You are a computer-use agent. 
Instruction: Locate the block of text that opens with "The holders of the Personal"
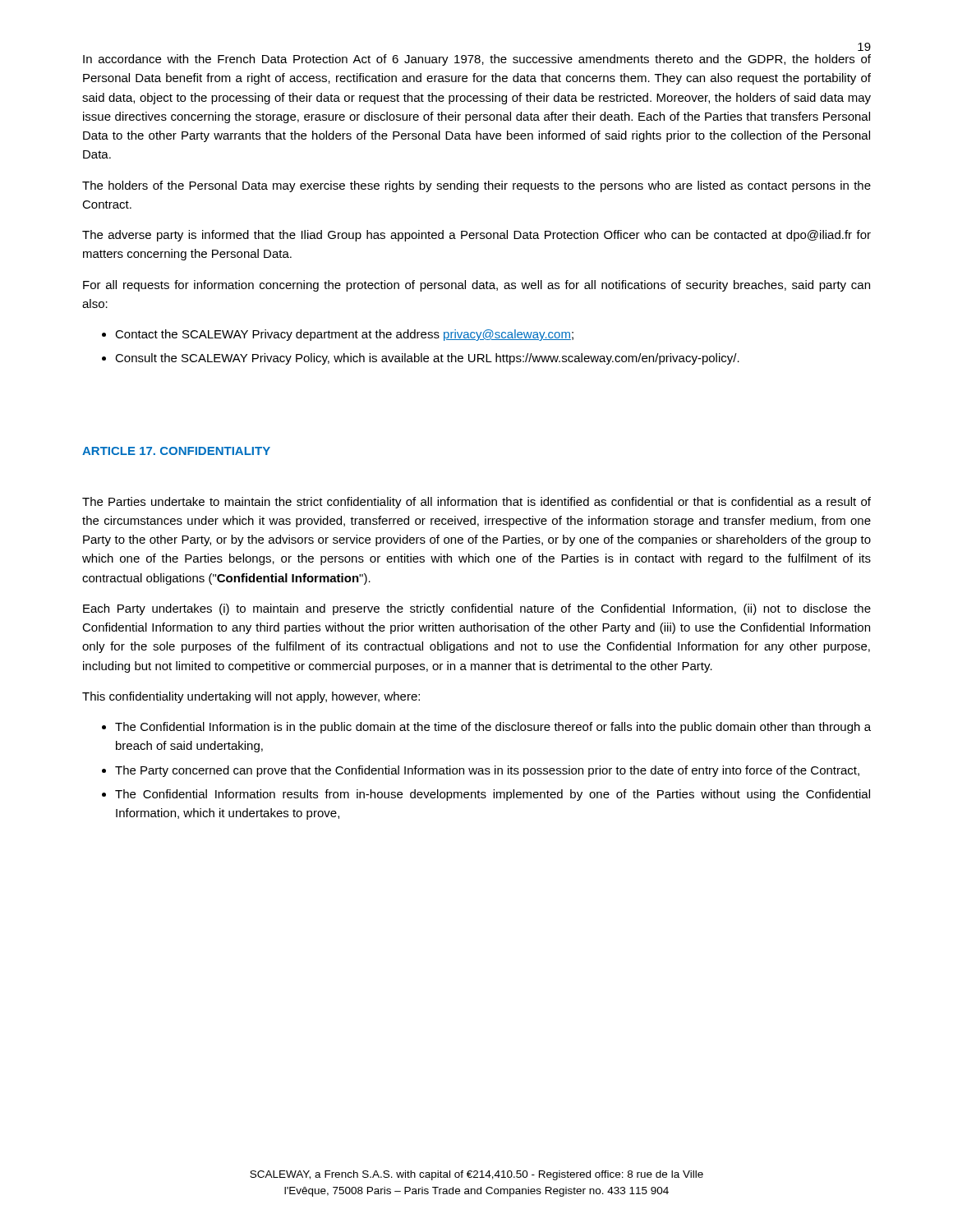pos(476,194)
